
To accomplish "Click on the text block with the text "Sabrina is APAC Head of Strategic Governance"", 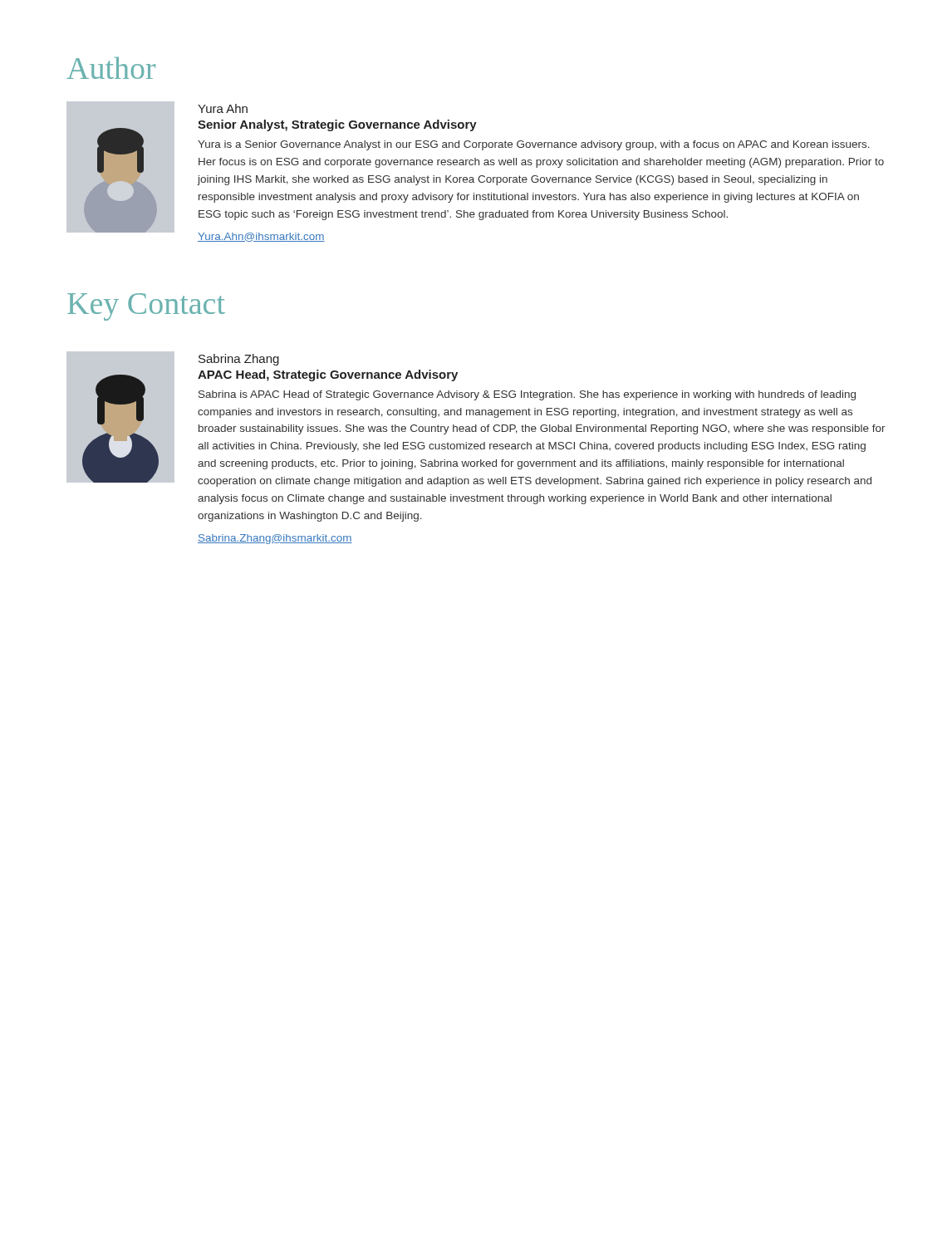I will click(x=542, y=465).
